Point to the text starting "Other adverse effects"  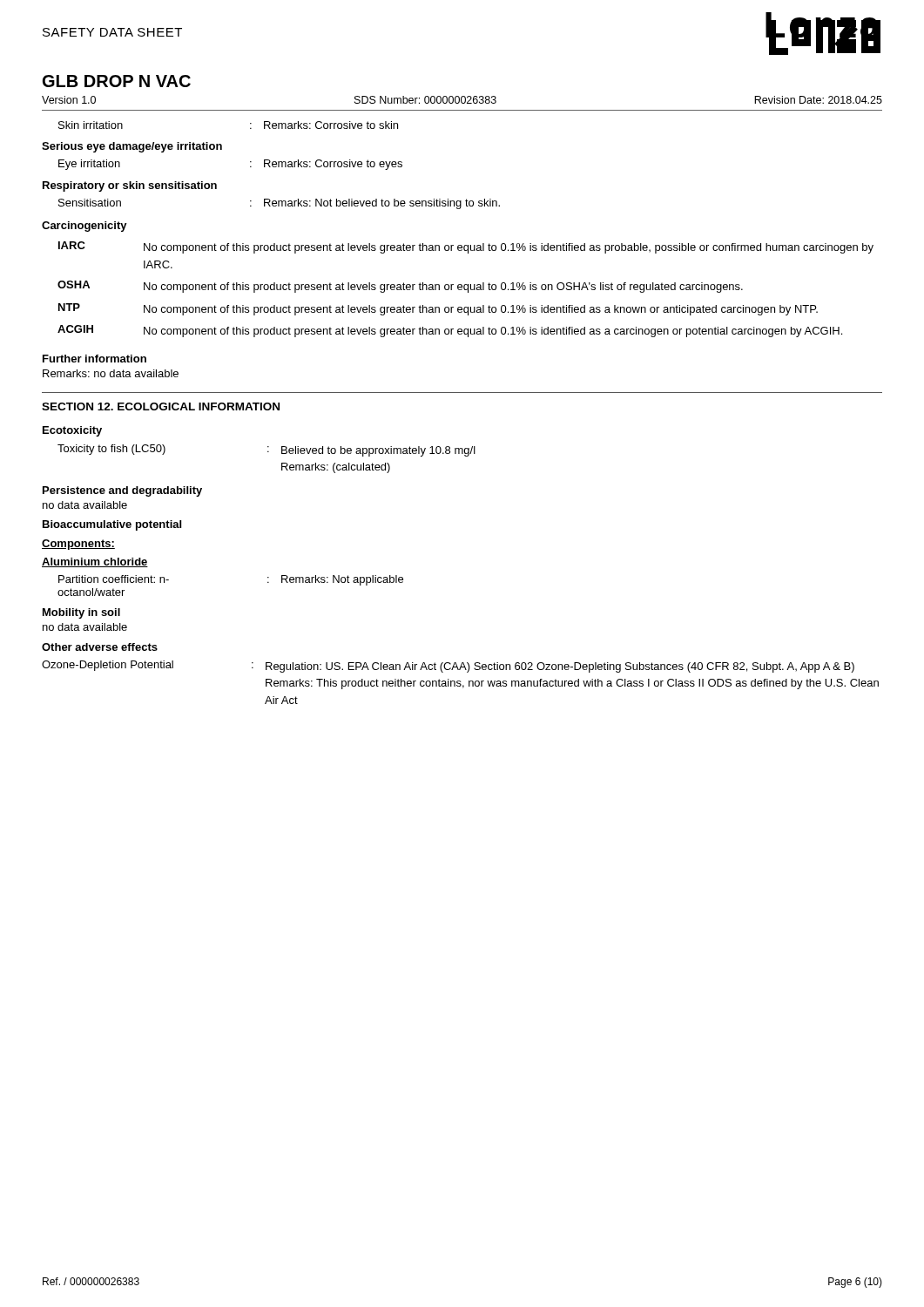[x=100, y=647]
